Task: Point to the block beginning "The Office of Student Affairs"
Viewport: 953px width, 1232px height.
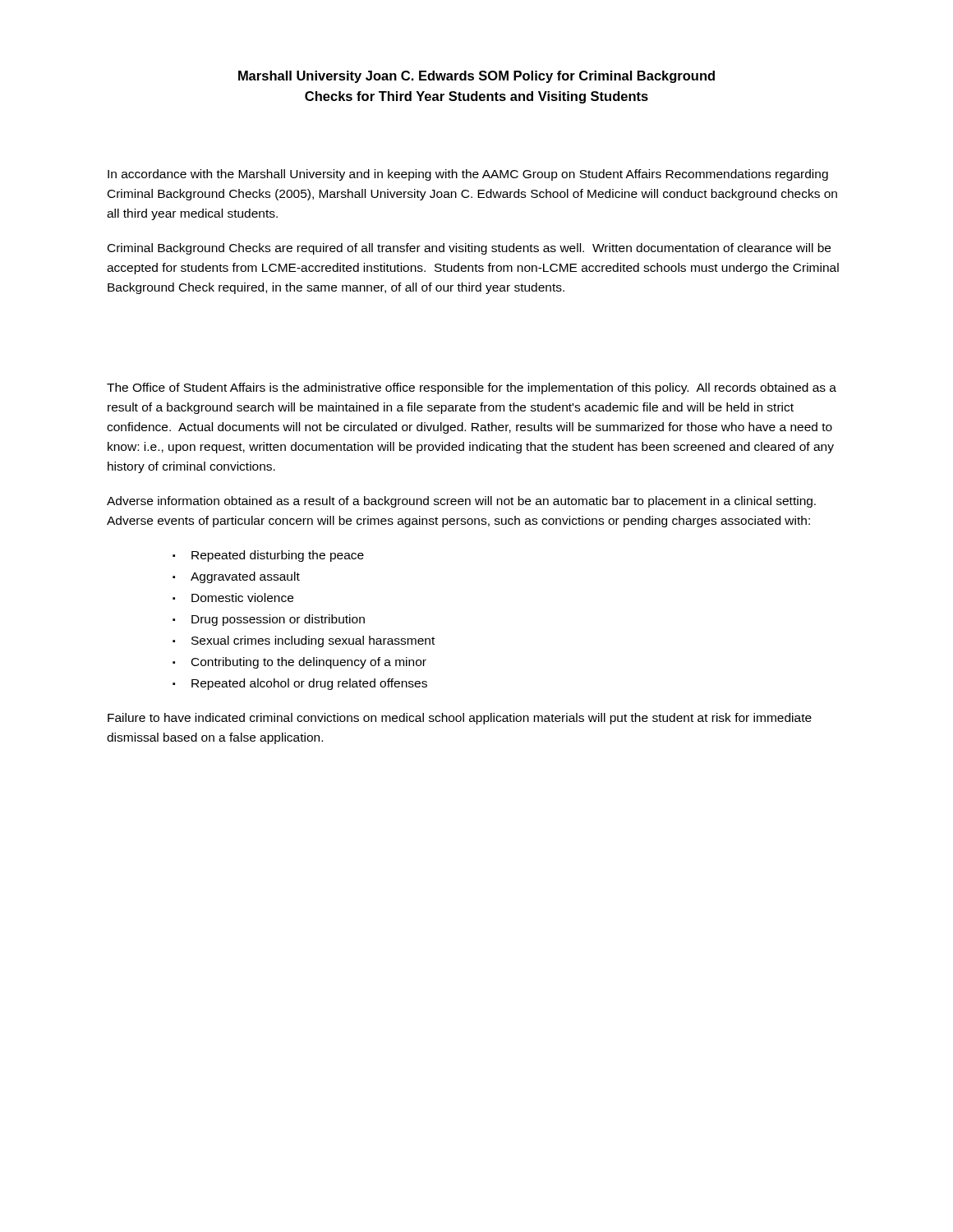Action: [472, 426]
